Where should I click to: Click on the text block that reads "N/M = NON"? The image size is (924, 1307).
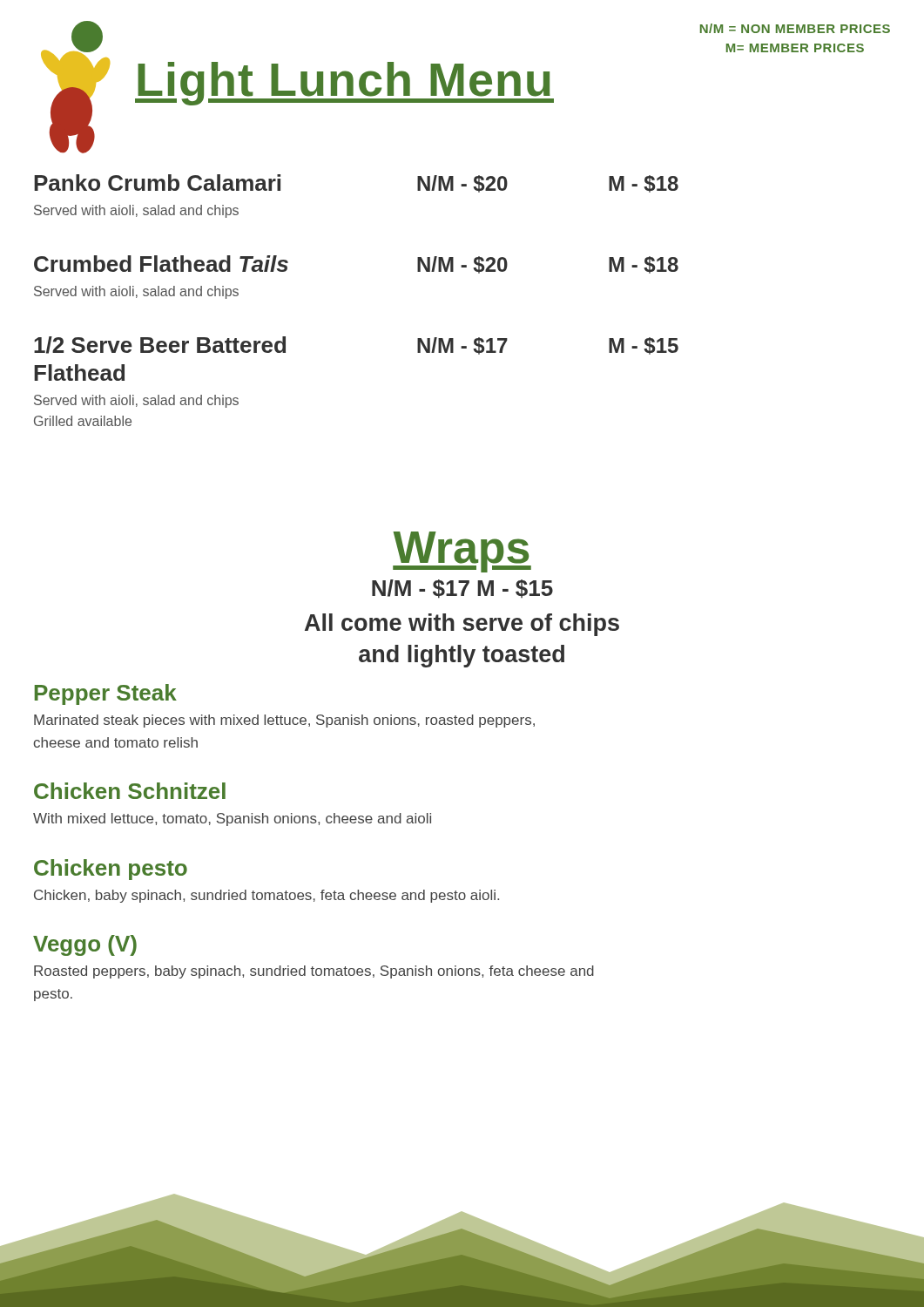pyautogui.click(x=795, y=38)
